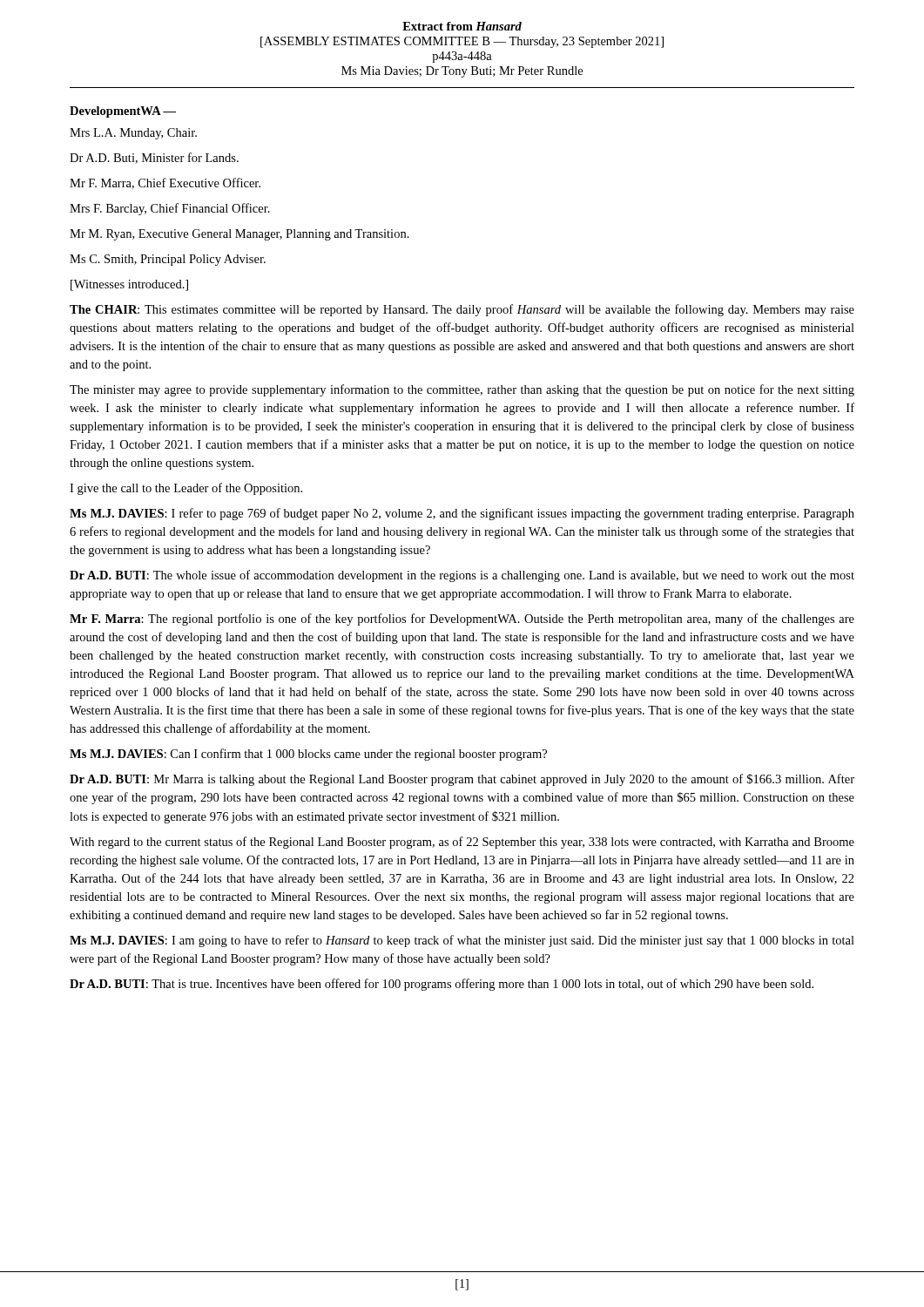Click on the passage starting "Ms C. Smith, Principal Policy Adviser."
Image resolution: width=924 pixels, height=1307 pixels.
point(168,259)
